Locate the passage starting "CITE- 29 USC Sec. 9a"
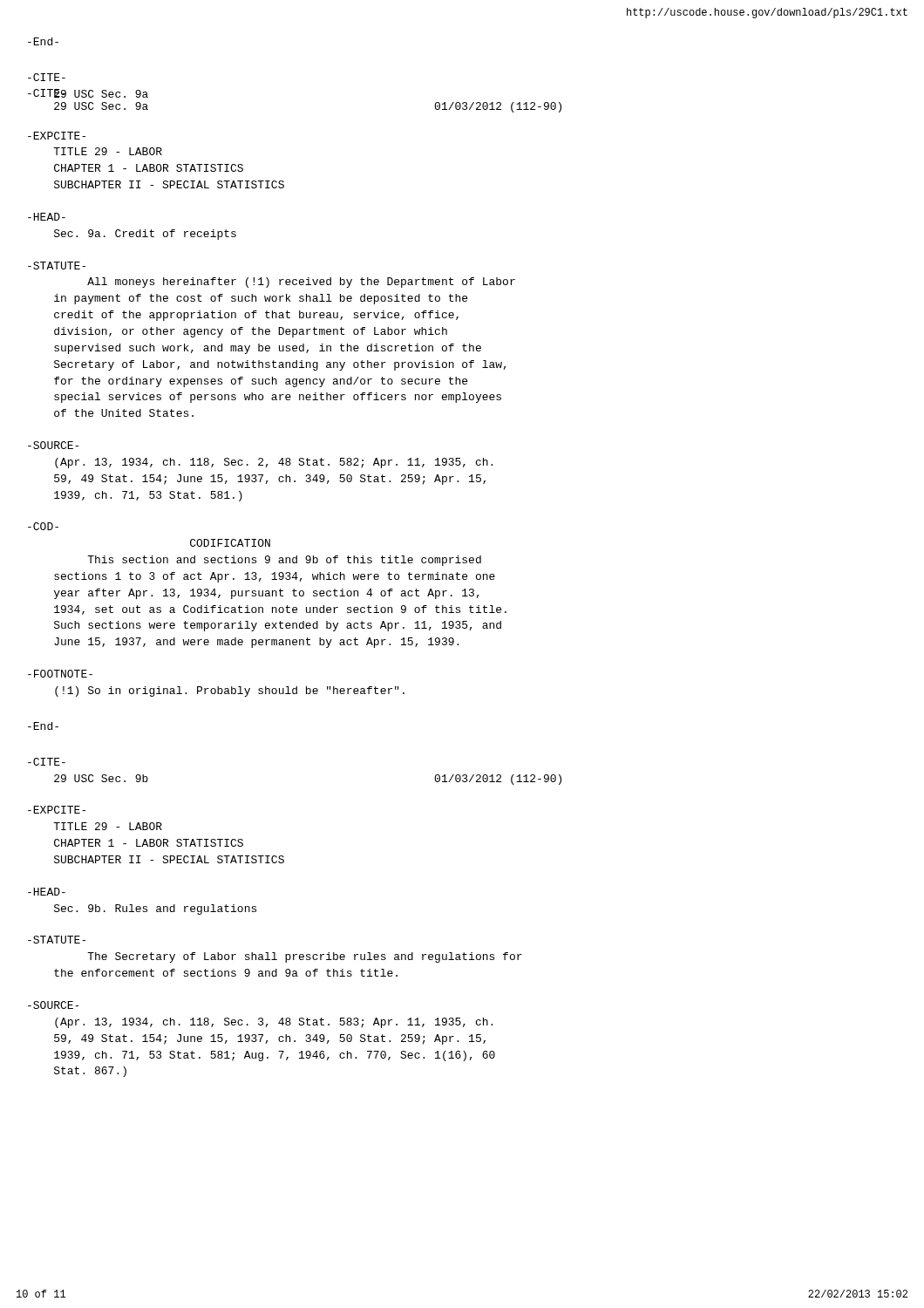This screenshot has height=1308, width=924. pyautogui.click(x=91, y=87)
